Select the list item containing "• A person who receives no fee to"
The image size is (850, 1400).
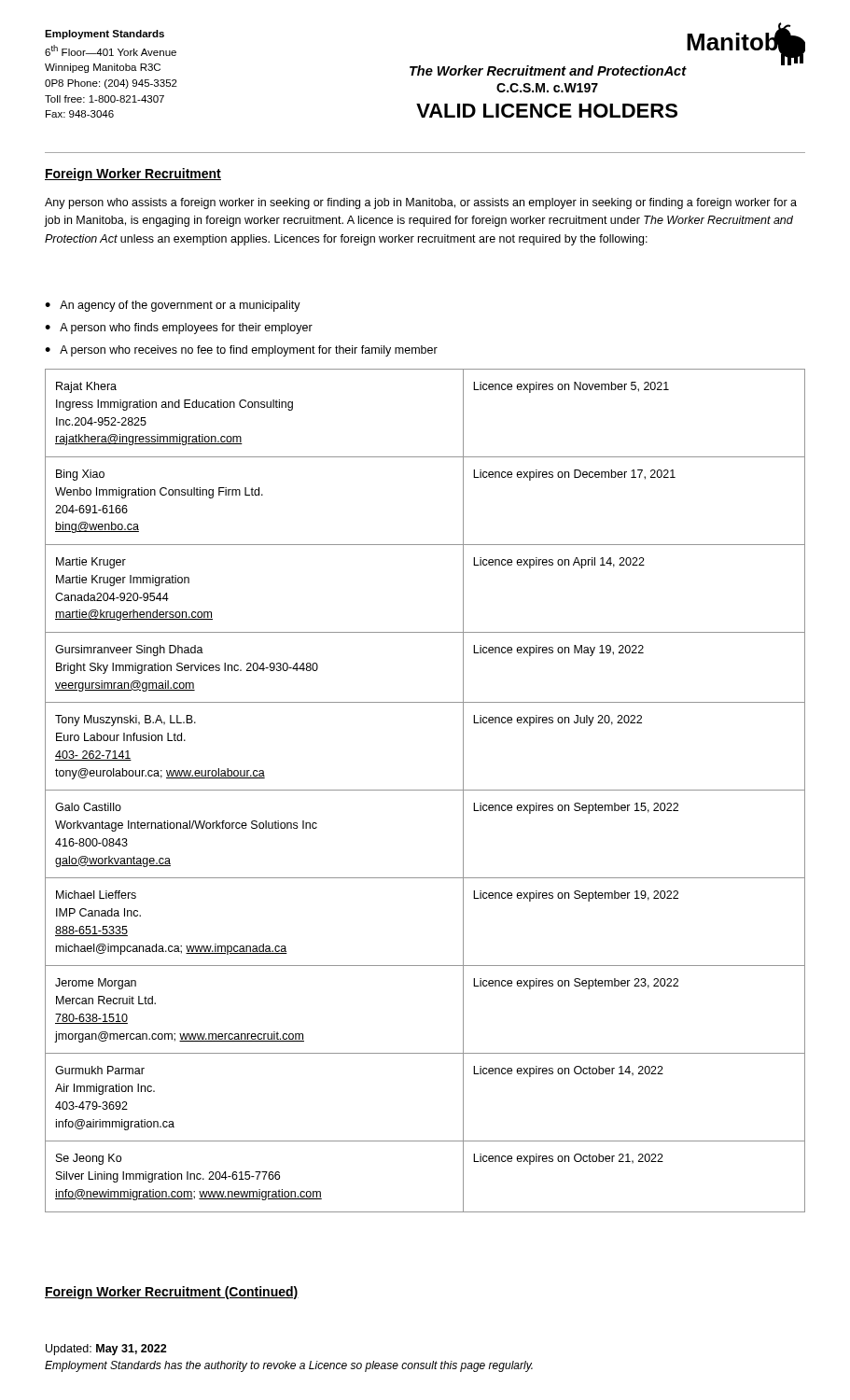tap(241, 350)
